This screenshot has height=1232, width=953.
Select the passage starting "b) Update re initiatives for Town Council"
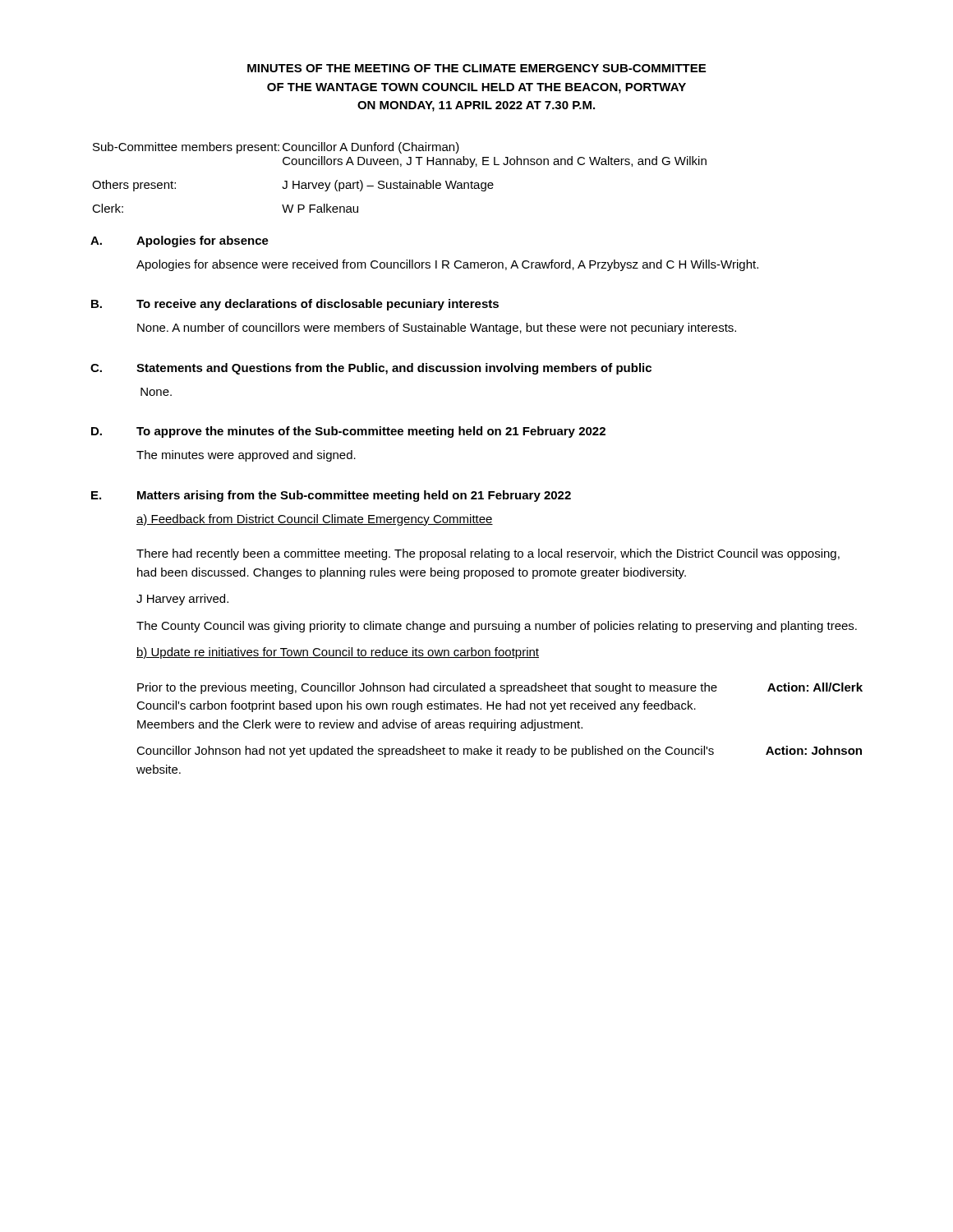(x=338, y=652)
